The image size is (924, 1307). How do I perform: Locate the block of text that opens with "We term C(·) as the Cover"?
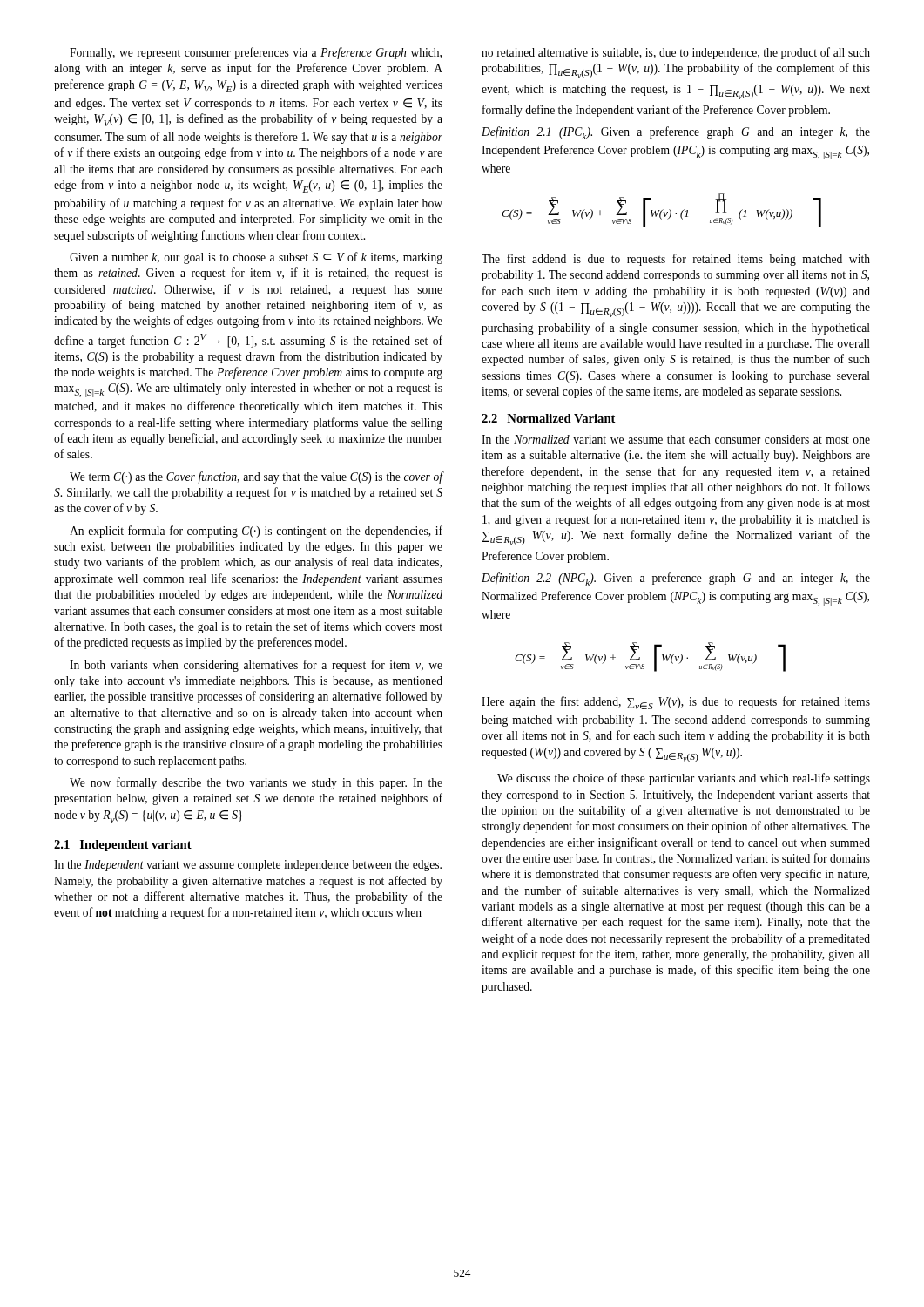248,493
